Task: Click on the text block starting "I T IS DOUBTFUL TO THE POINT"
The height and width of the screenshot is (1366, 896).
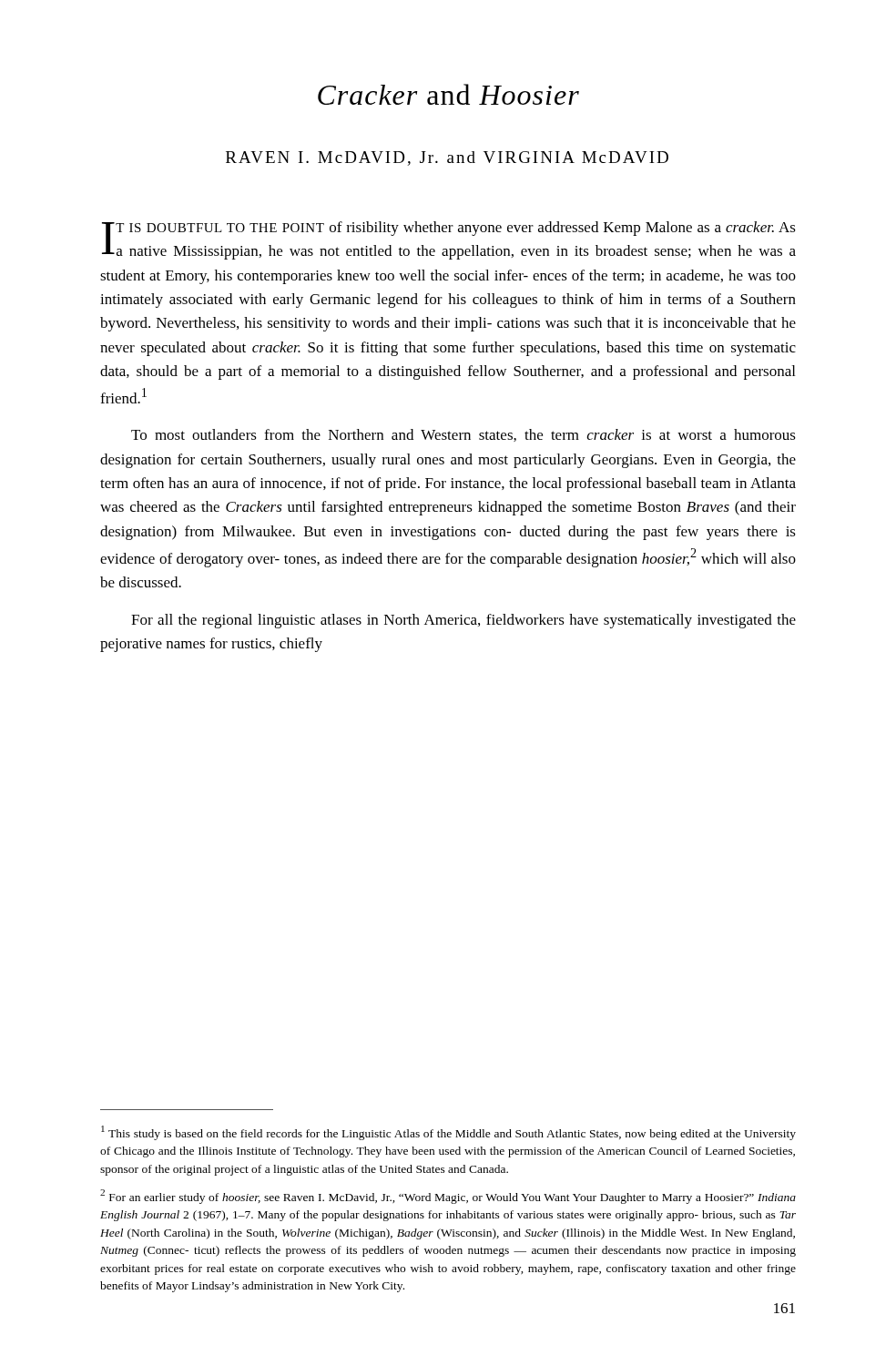Action: point(448,312)
